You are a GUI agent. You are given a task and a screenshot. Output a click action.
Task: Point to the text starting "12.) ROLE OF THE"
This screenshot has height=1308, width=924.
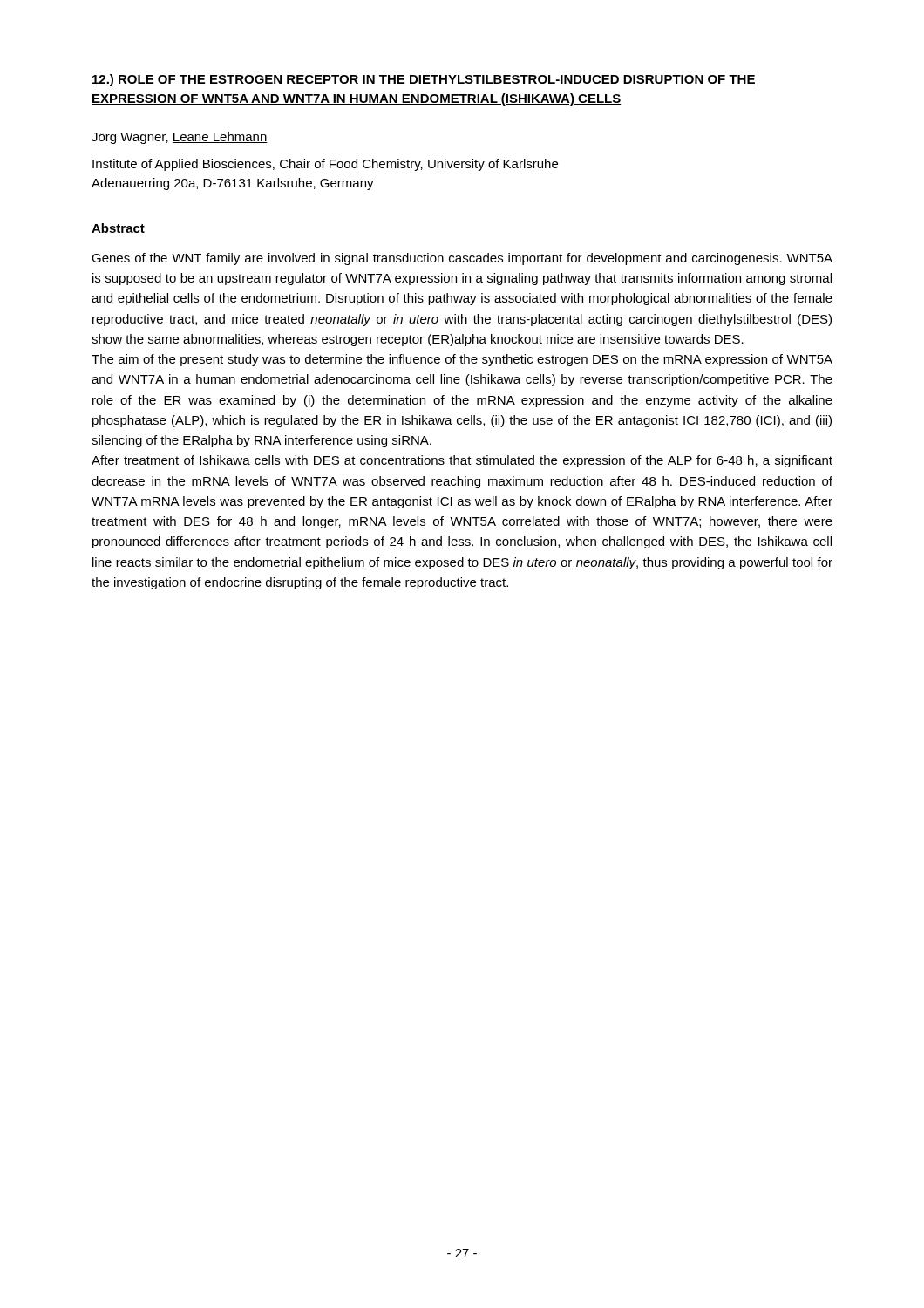[x=462, y=89]
